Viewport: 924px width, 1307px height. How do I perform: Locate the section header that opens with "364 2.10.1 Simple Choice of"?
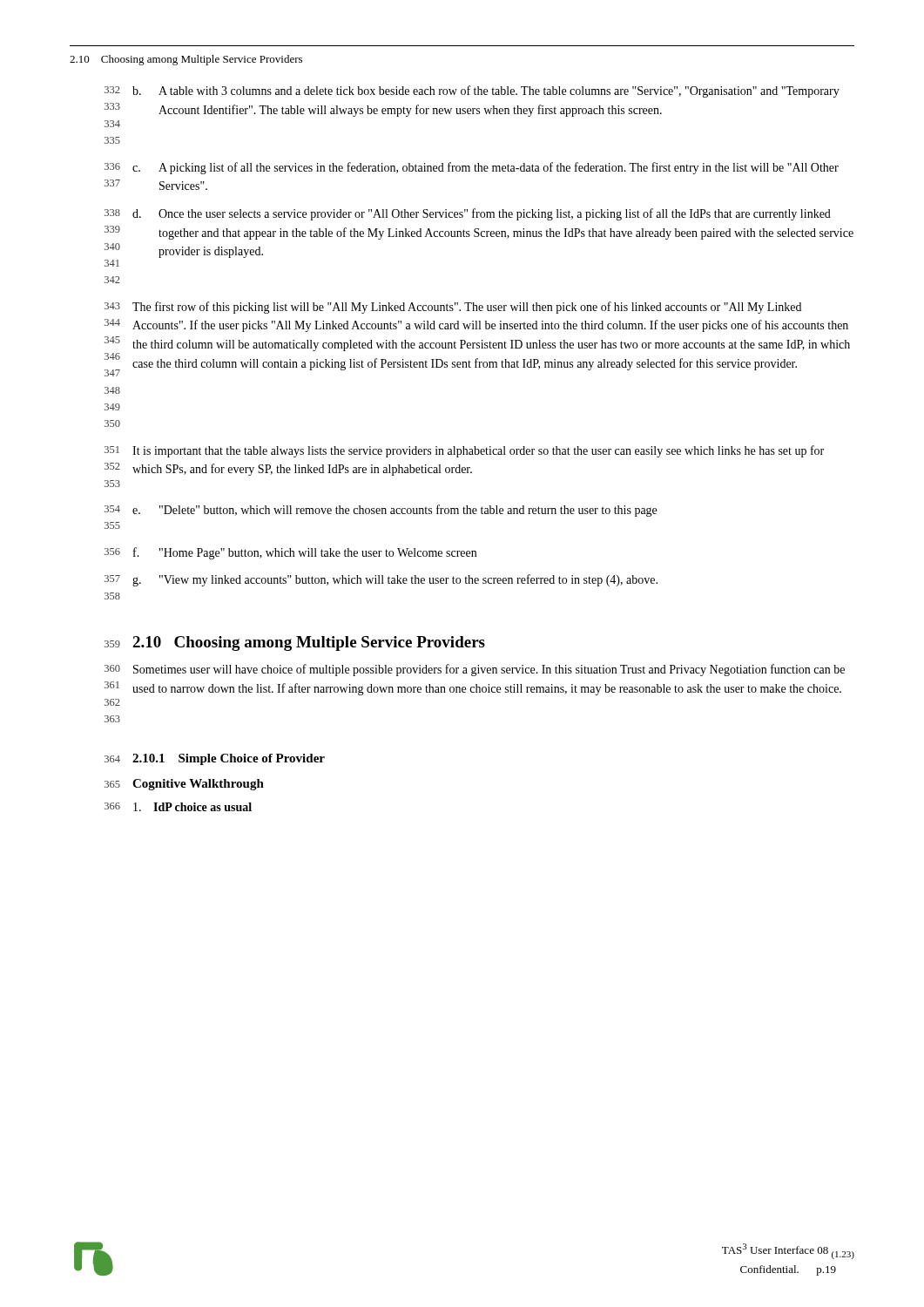197,758
